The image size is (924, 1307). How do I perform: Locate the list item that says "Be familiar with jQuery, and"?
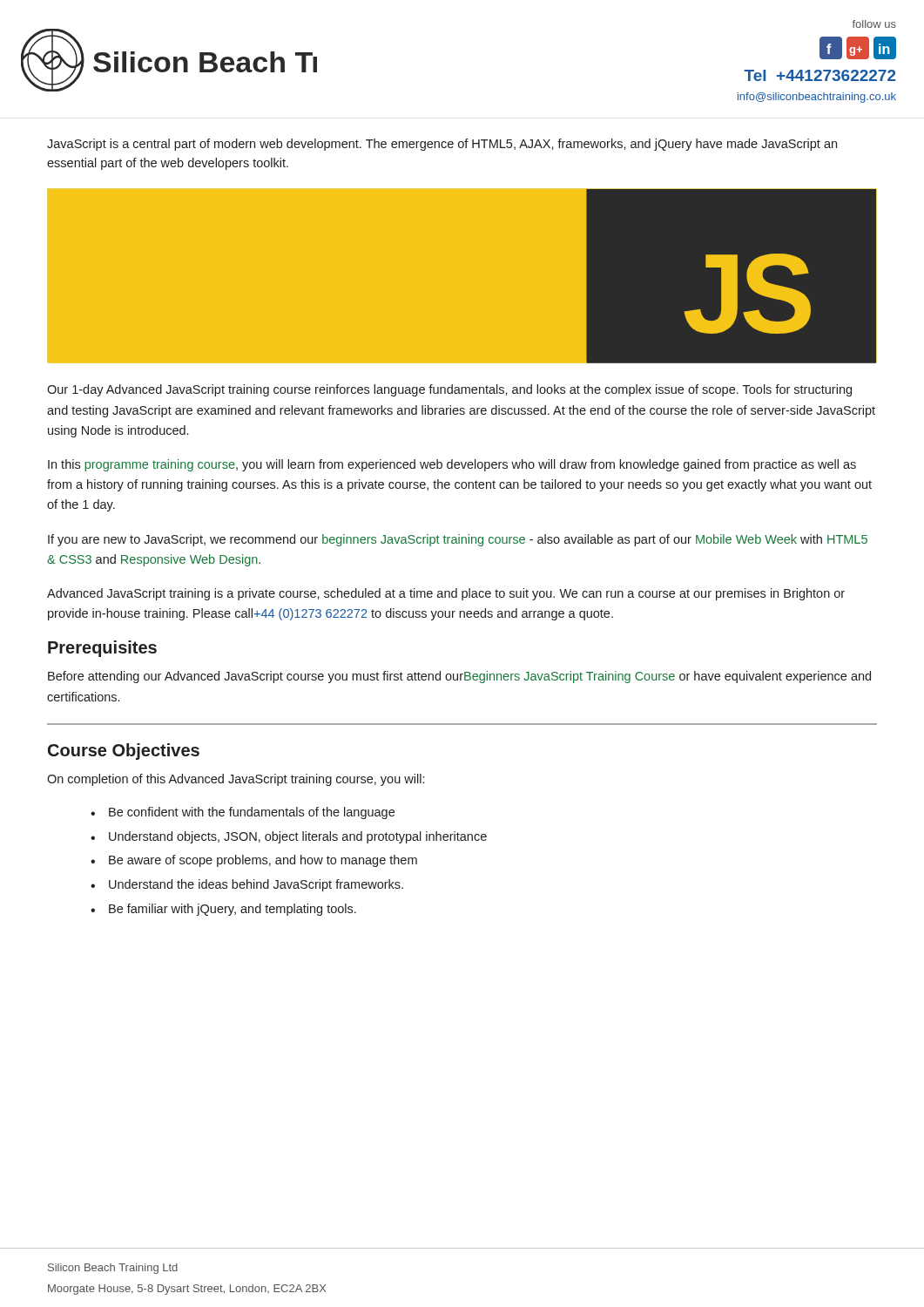click(x=232, y=909)
